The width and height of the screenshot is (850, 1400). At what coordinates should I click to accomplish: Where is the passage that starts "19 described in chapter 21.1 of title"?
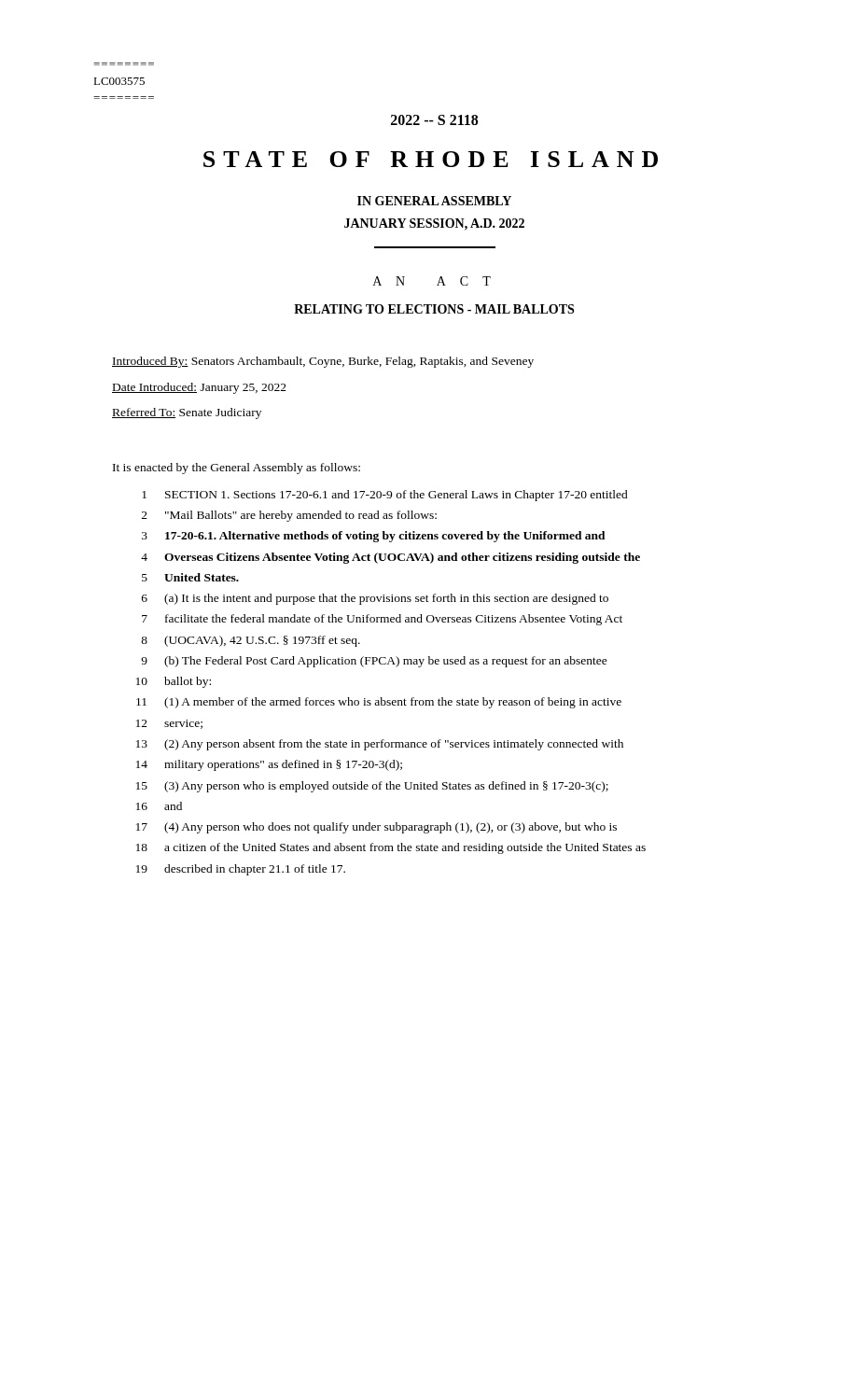click(241, 870)
